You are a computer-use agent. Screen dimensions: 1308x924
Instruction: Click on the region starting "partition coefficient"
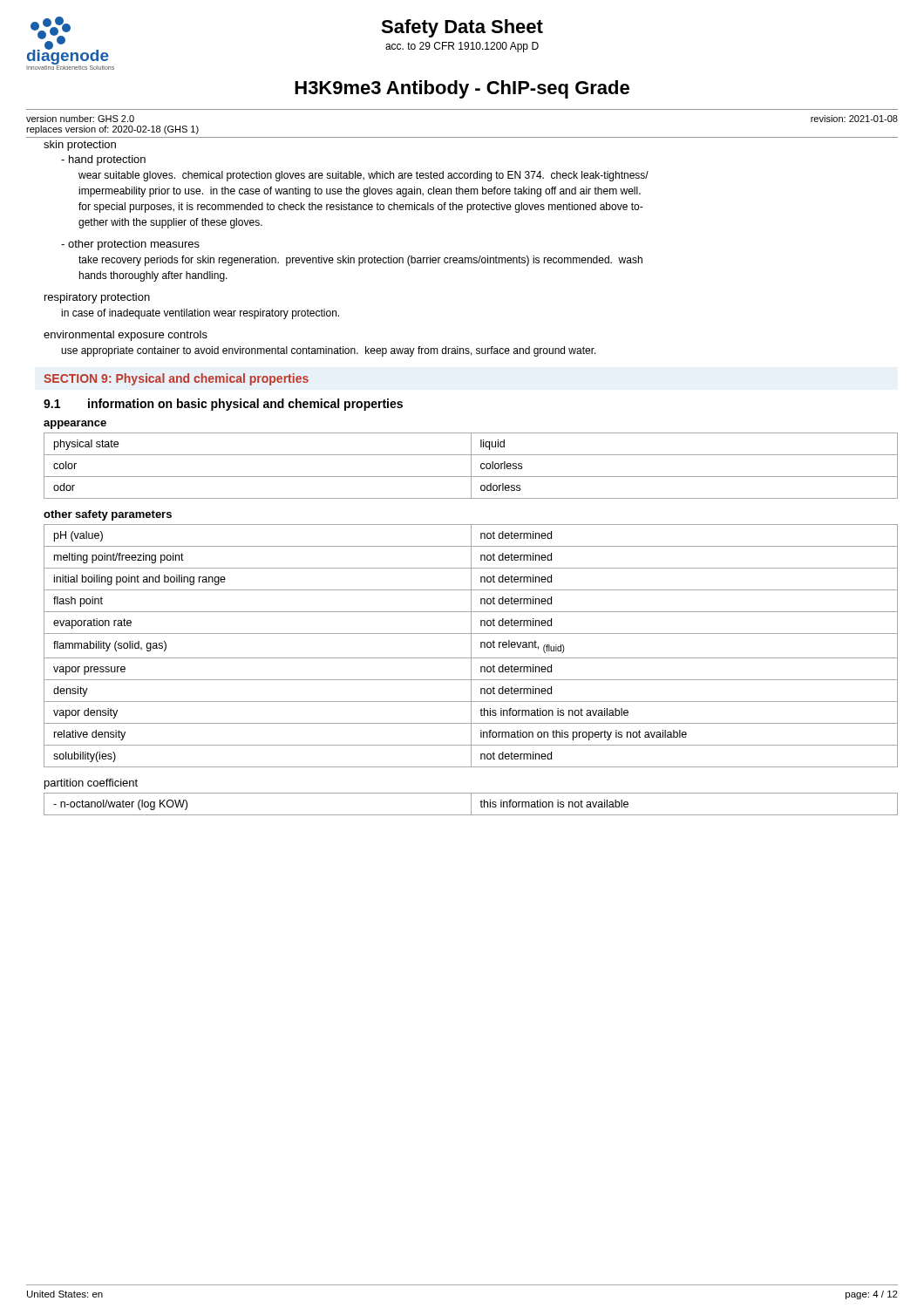[91, 782]
